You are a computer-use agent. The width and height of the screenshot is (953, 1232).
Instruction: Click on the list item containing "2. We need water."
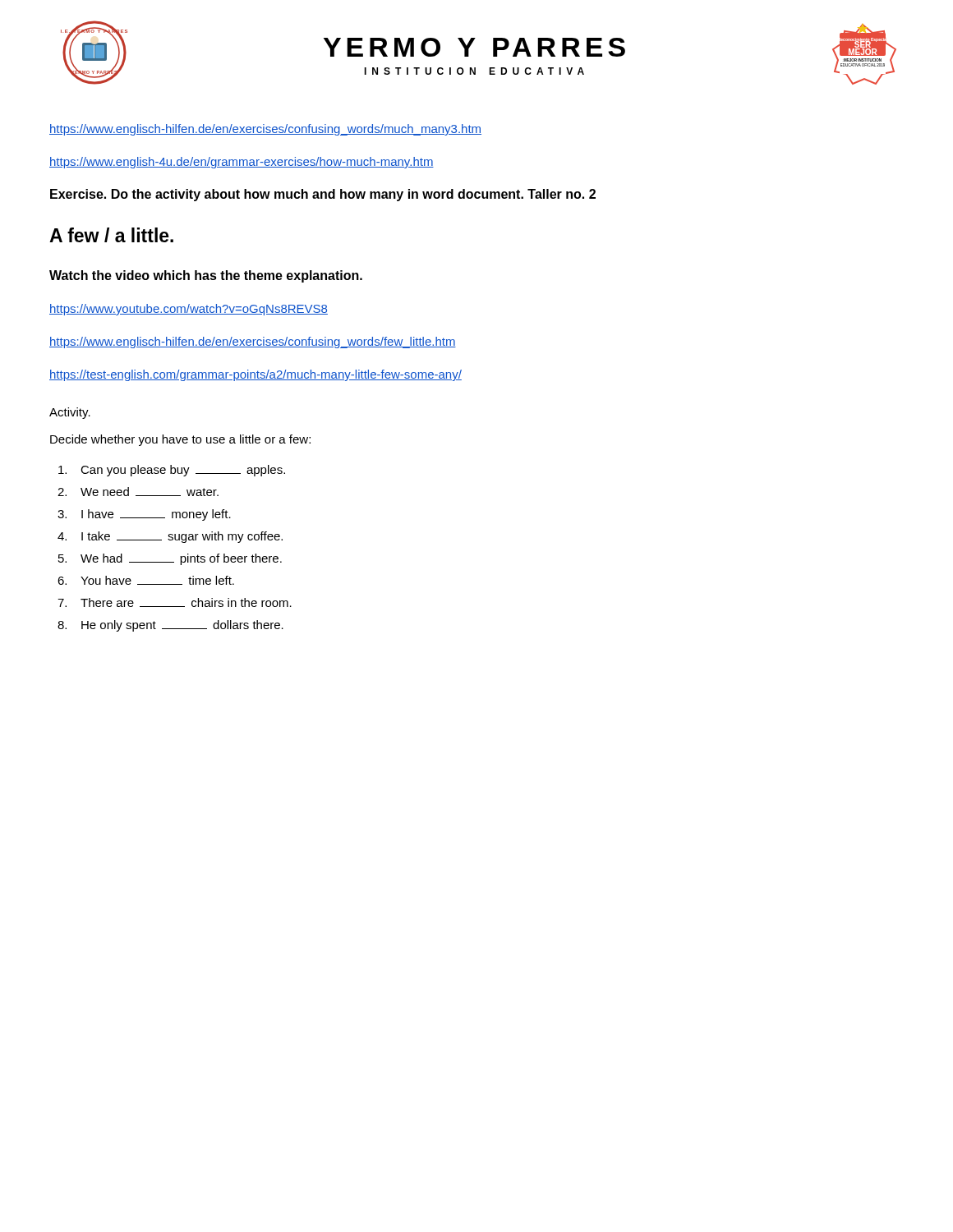138,492
